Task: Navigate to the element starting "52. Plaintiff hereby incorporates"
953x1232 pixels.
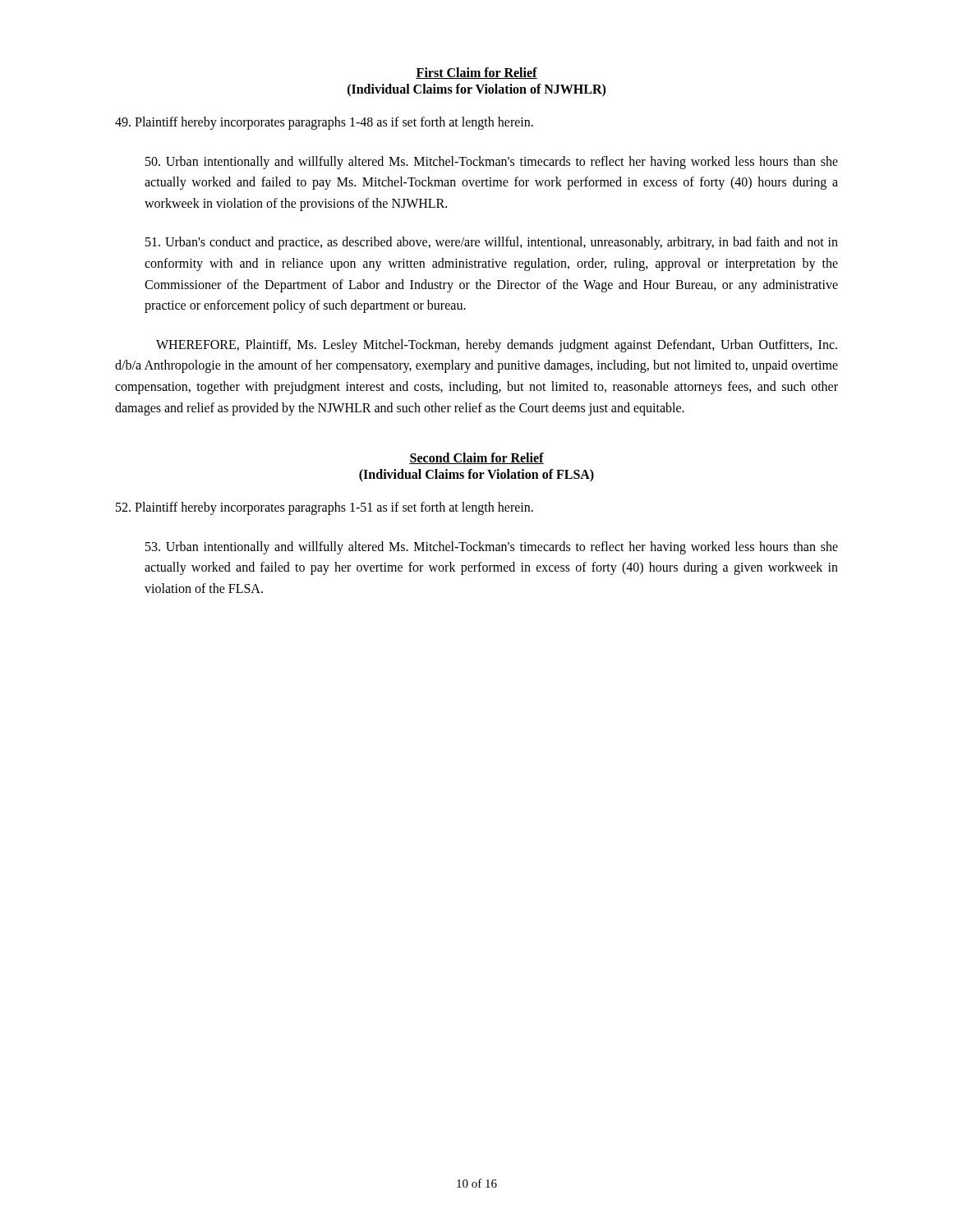Action: (x=324, y=507)
